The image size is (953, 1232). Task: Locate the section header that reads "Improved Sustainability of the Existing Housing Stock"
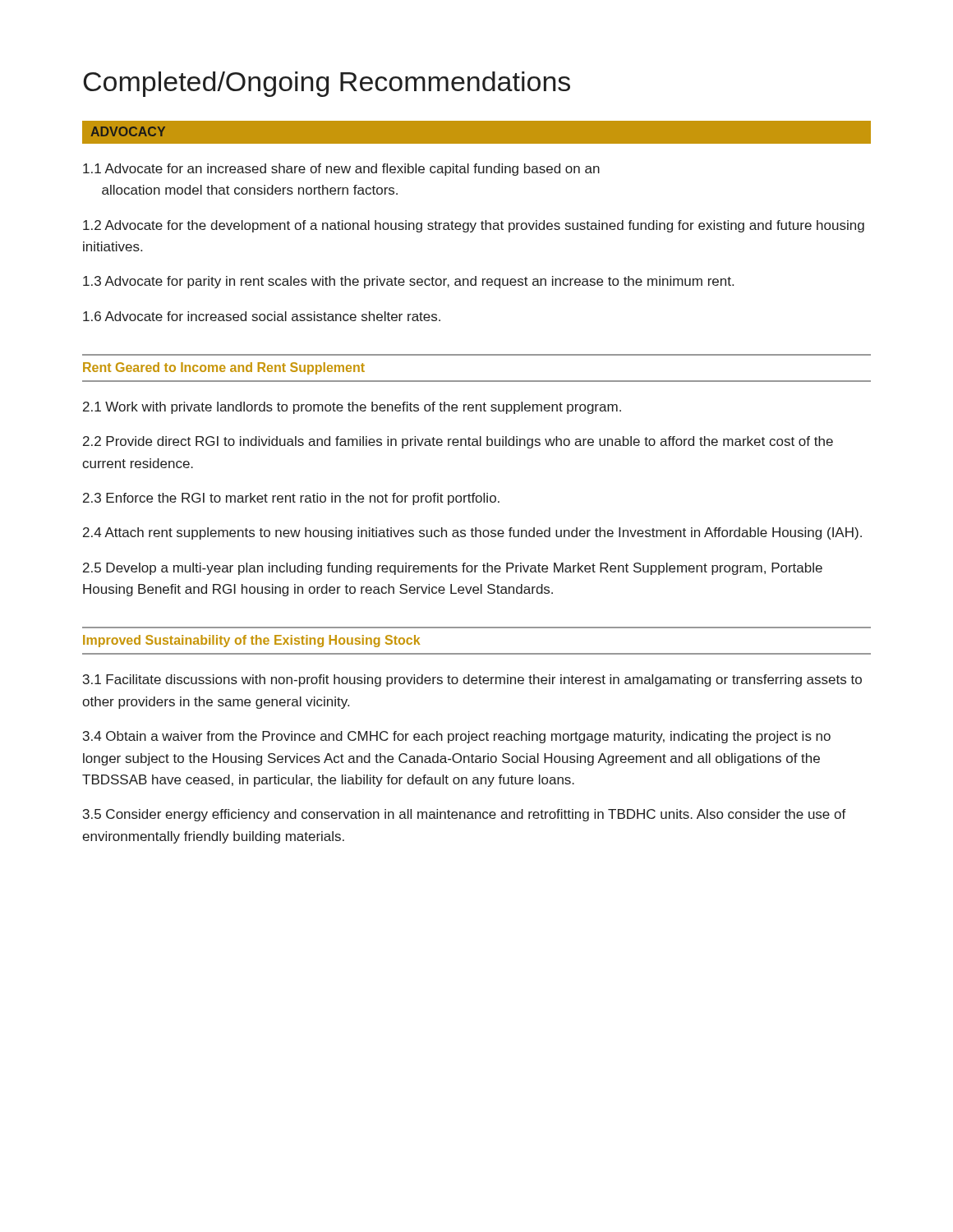click(251, 641)
